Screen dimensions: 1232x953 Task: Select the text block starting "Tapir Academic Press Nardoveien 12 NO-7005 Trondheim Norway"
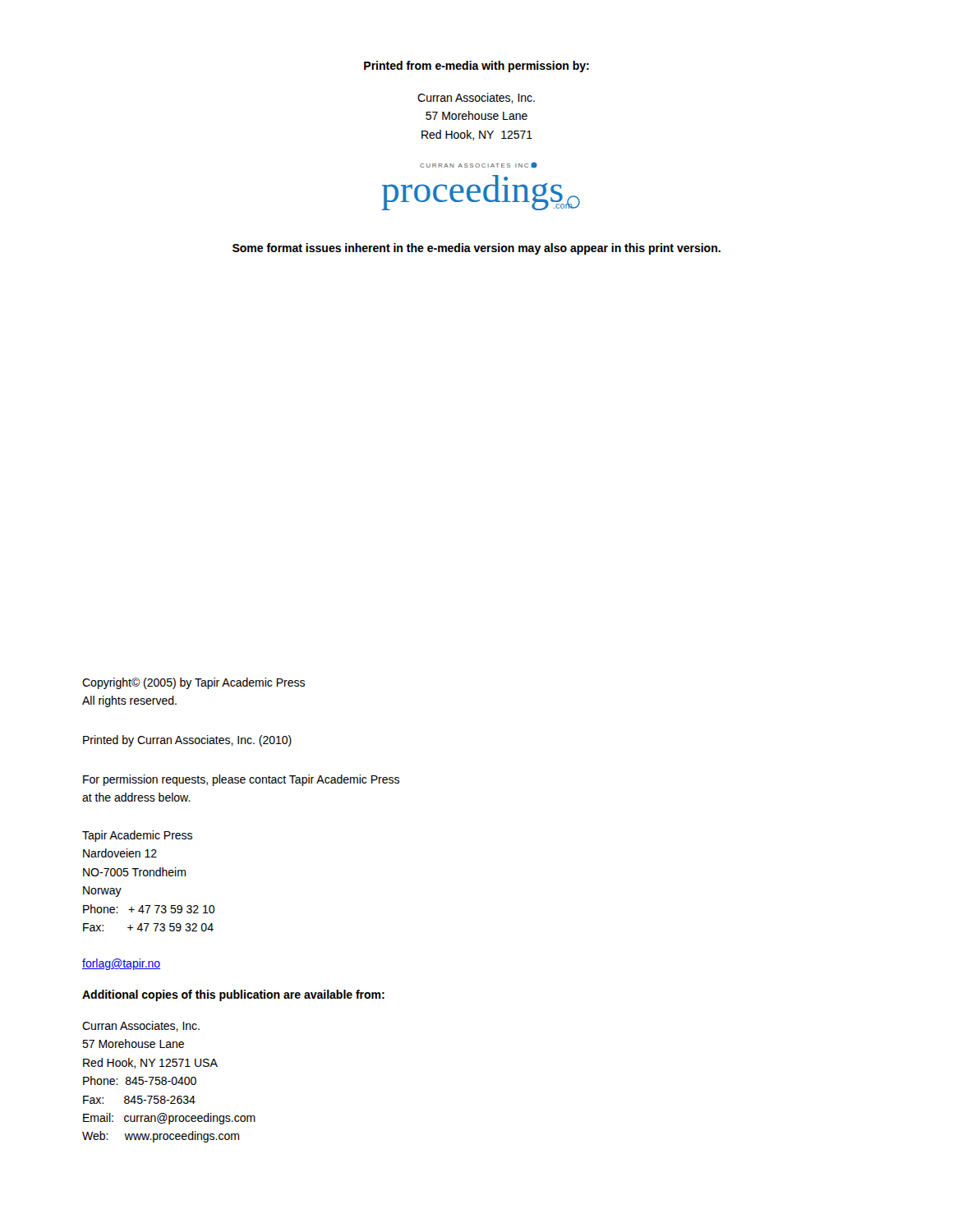pyautogui.click(x=137, y=863)
